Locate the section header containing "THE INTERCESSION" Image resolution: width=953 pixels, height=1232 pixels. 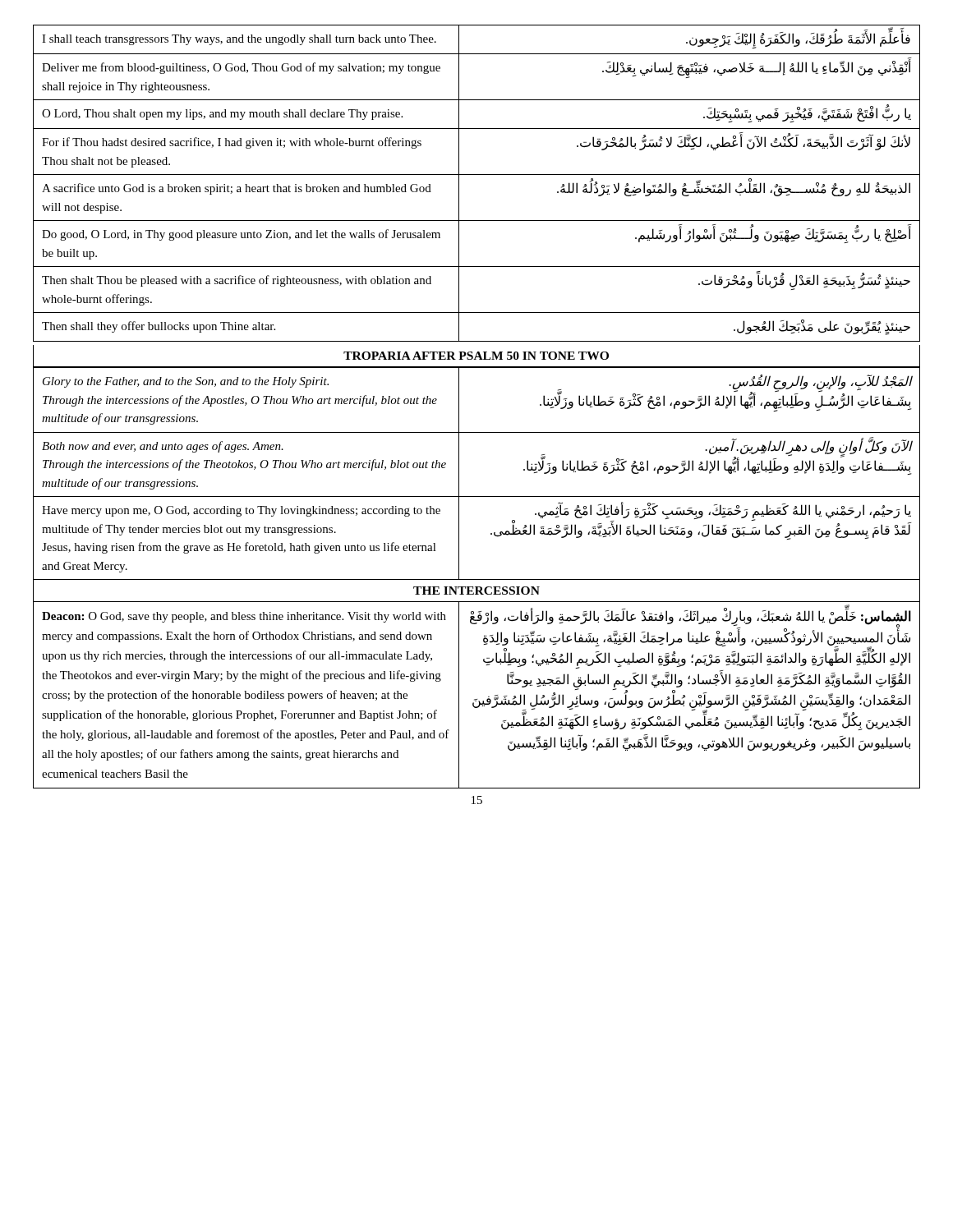coord(476,591)
